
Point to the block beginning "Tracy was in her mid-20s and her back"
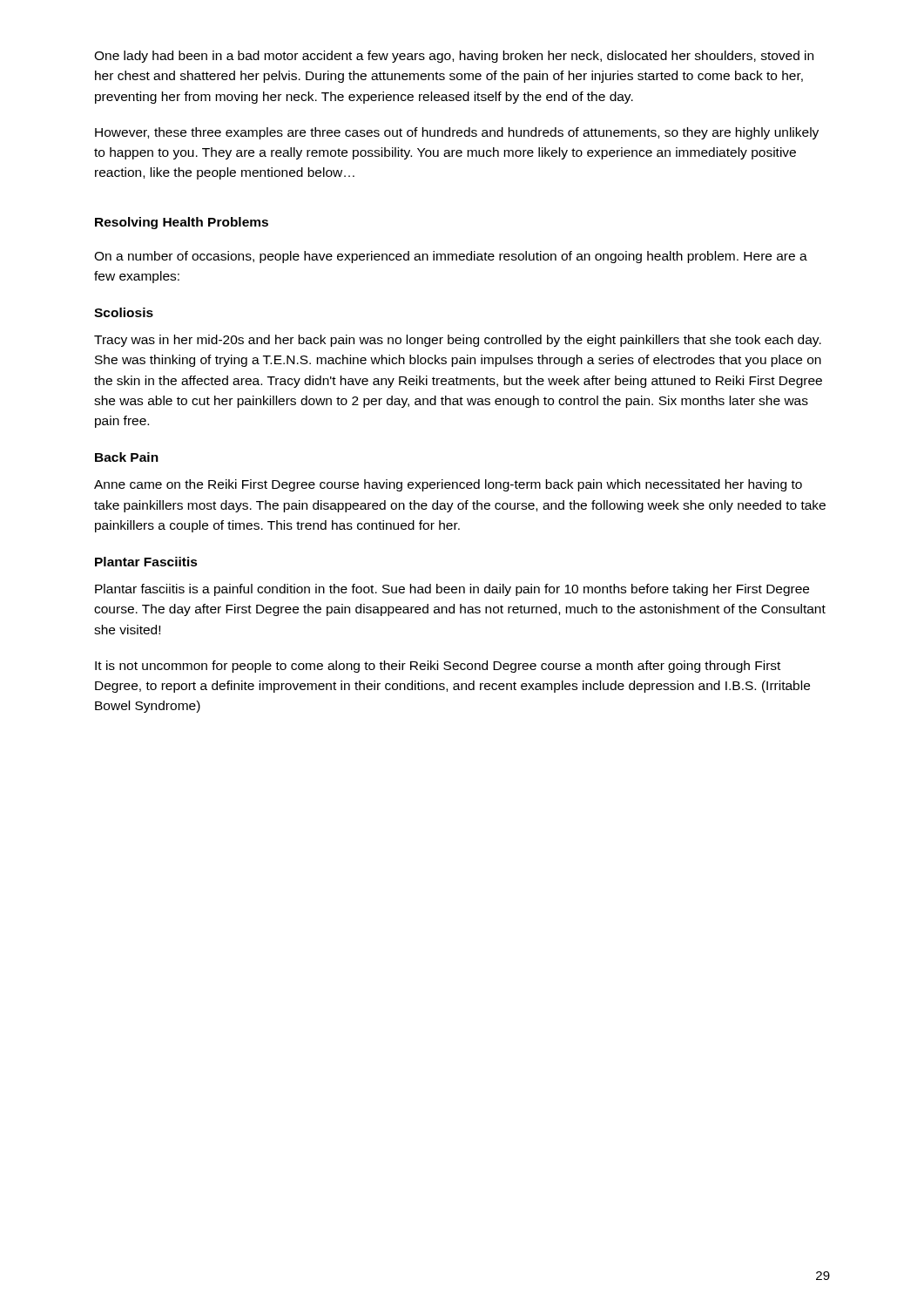tap(458, 380)
